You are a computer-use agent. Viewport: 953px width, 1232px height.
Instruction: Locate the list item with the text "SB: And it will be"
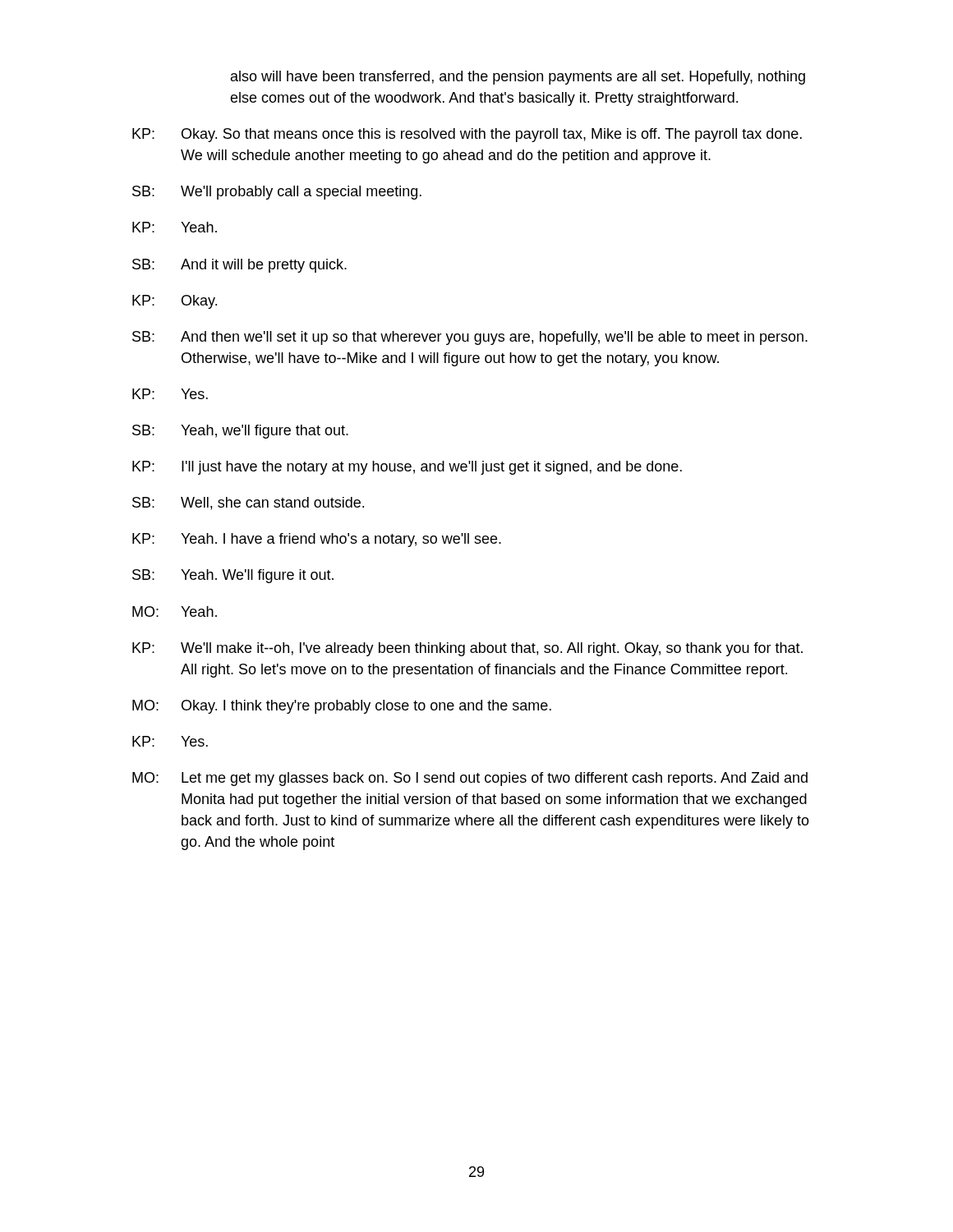(239, 266)
